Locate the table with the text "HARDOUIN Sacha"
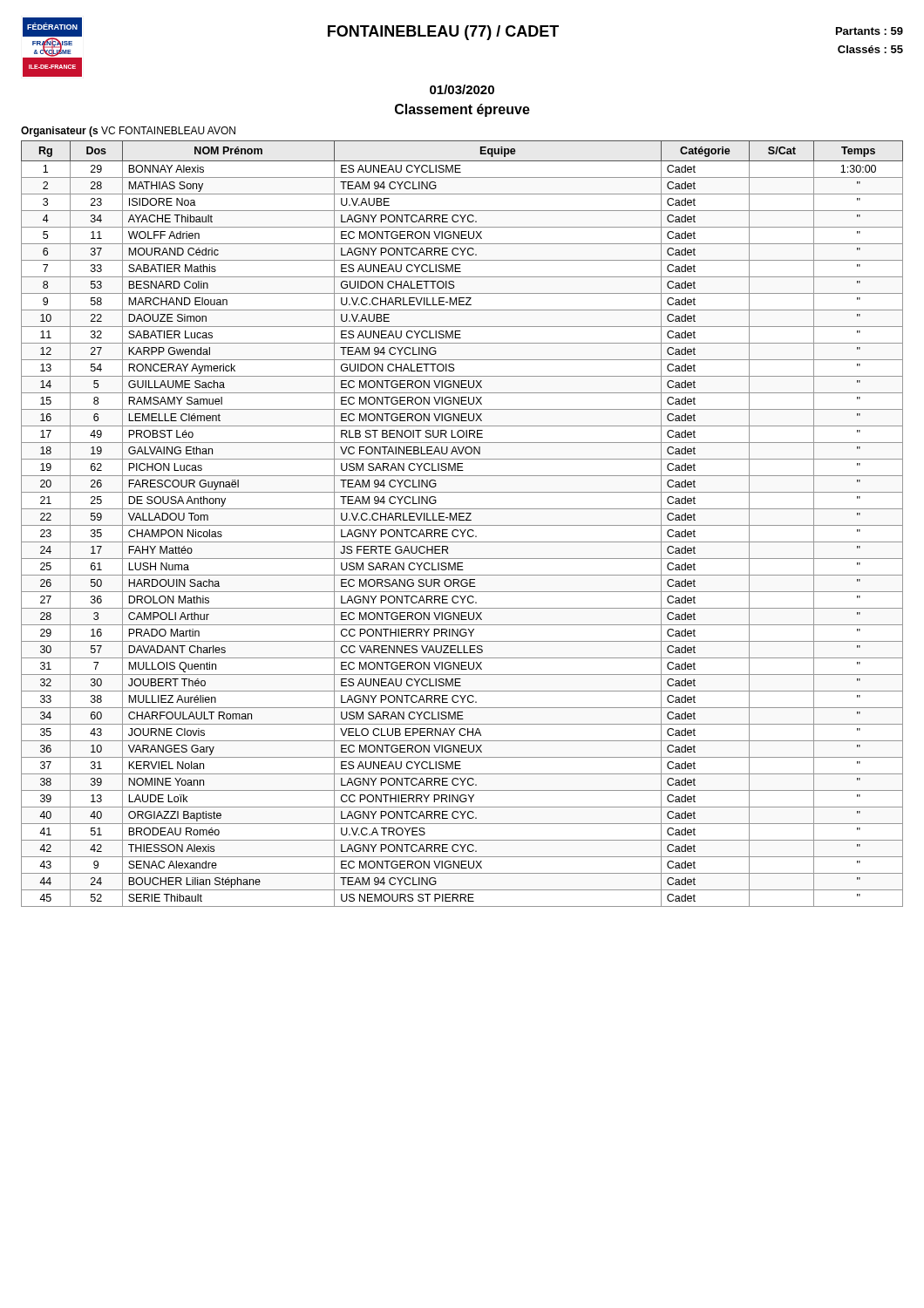Image resolution: width=924 pixels, height=1308 pixels. point(462,524)
